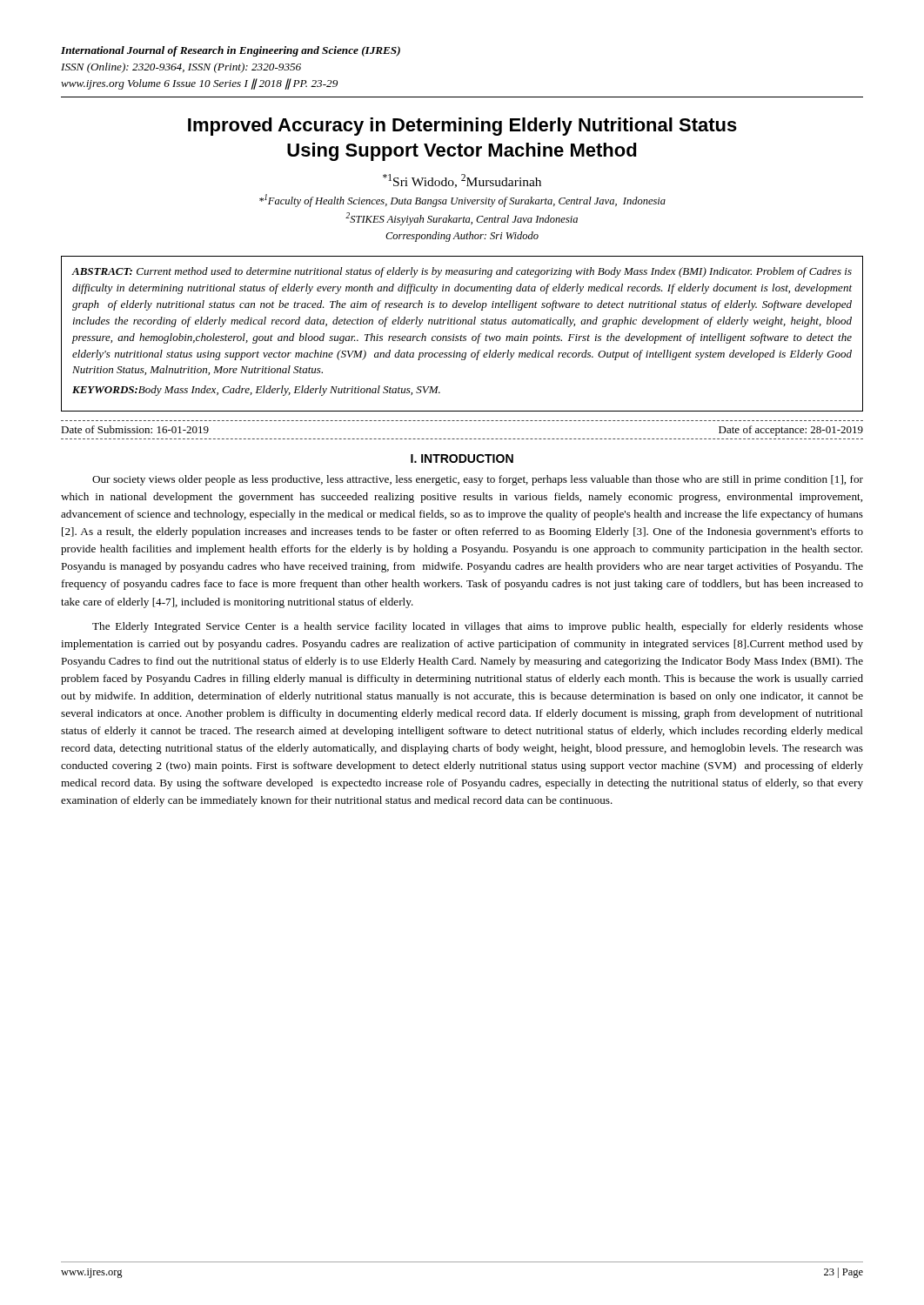Click on the text block that says "Date of Submission: 16-01-2019 Date of"
This screenshot has height=1305, width=924.
pyautogui.click(x=462, y=430)
